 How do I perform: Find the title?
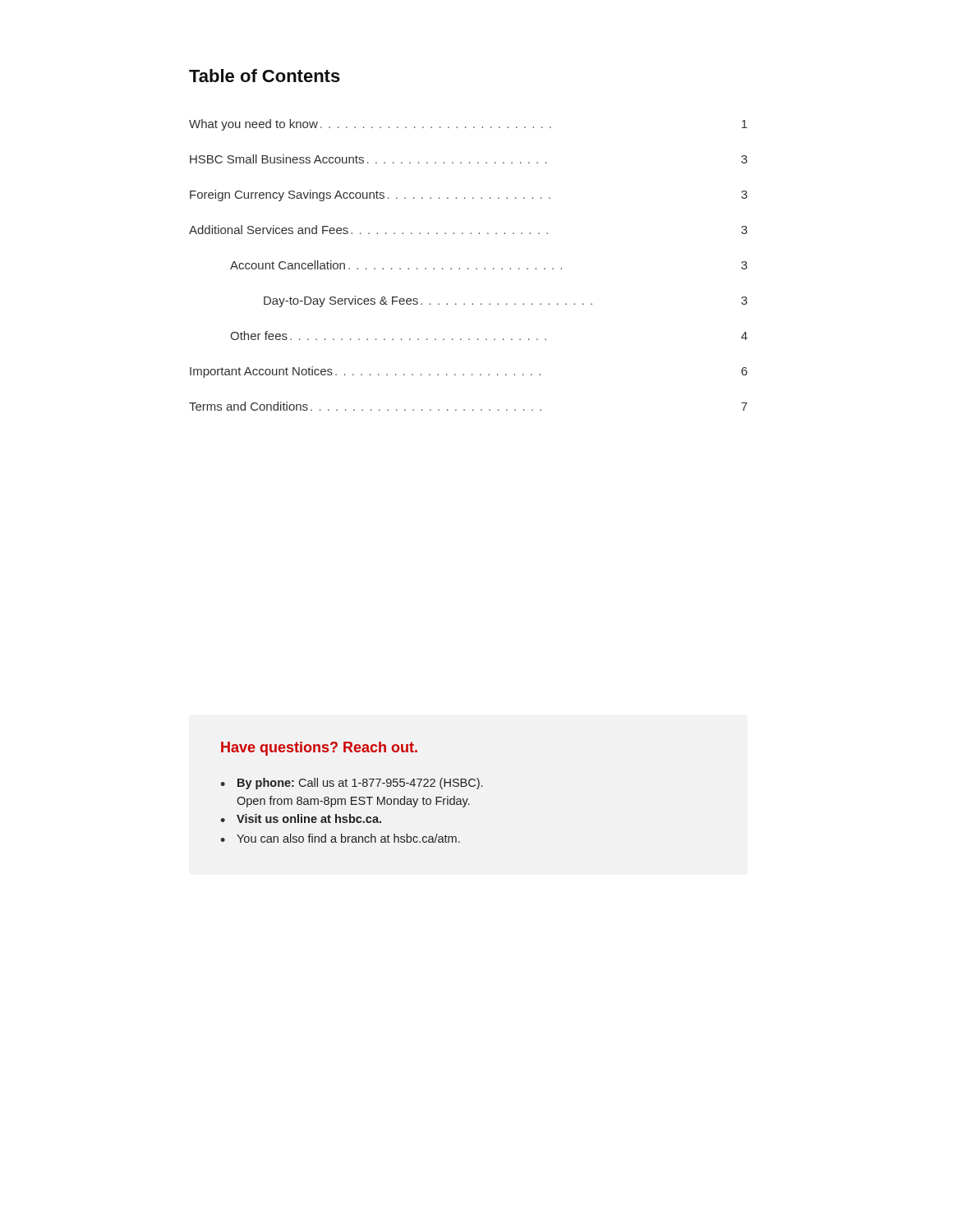468,76
